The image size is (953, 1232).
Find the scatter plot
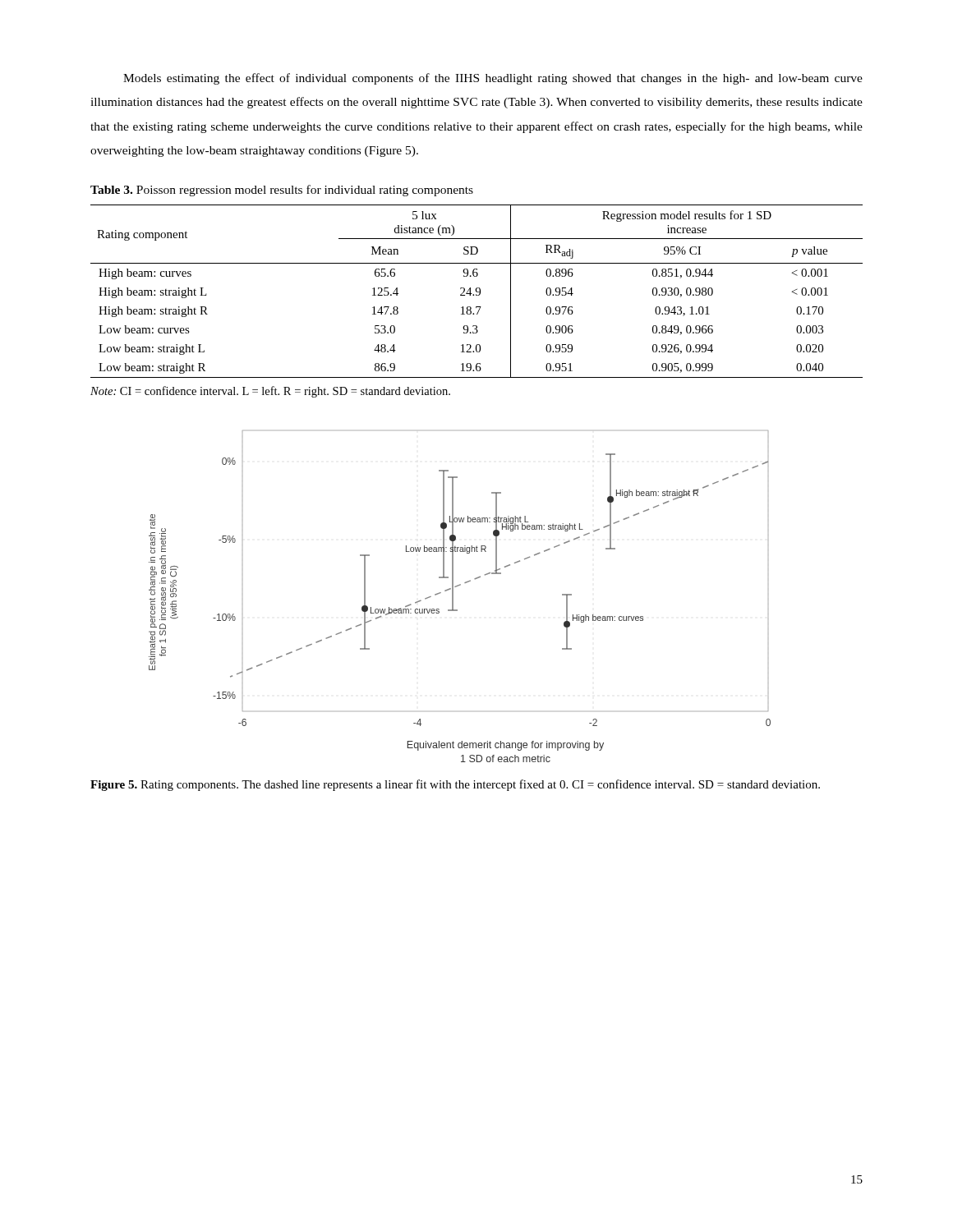point(476,592)
